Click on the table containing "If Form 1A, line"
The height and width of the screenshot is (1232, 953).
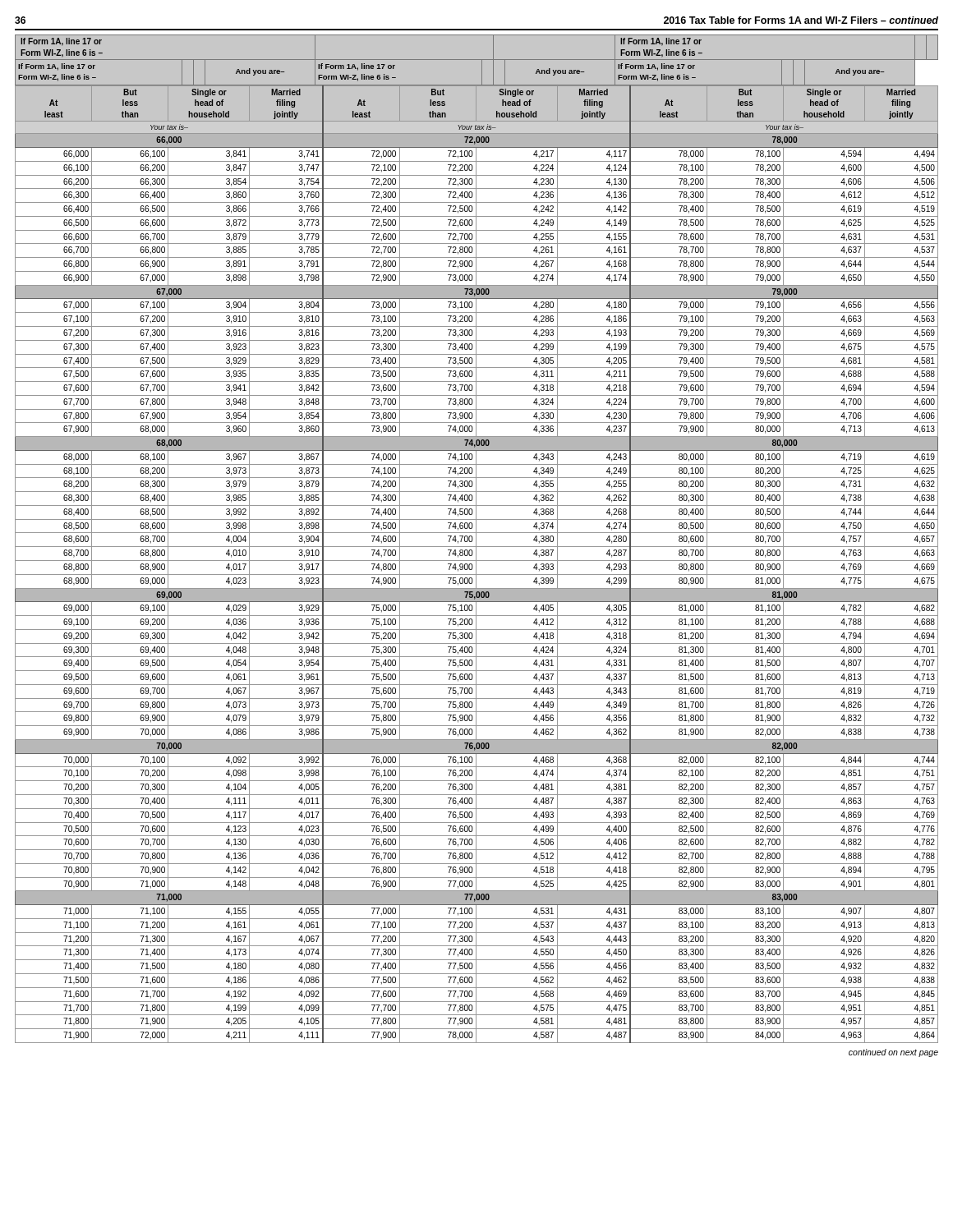pyautogui.click(x=476, y=539)
